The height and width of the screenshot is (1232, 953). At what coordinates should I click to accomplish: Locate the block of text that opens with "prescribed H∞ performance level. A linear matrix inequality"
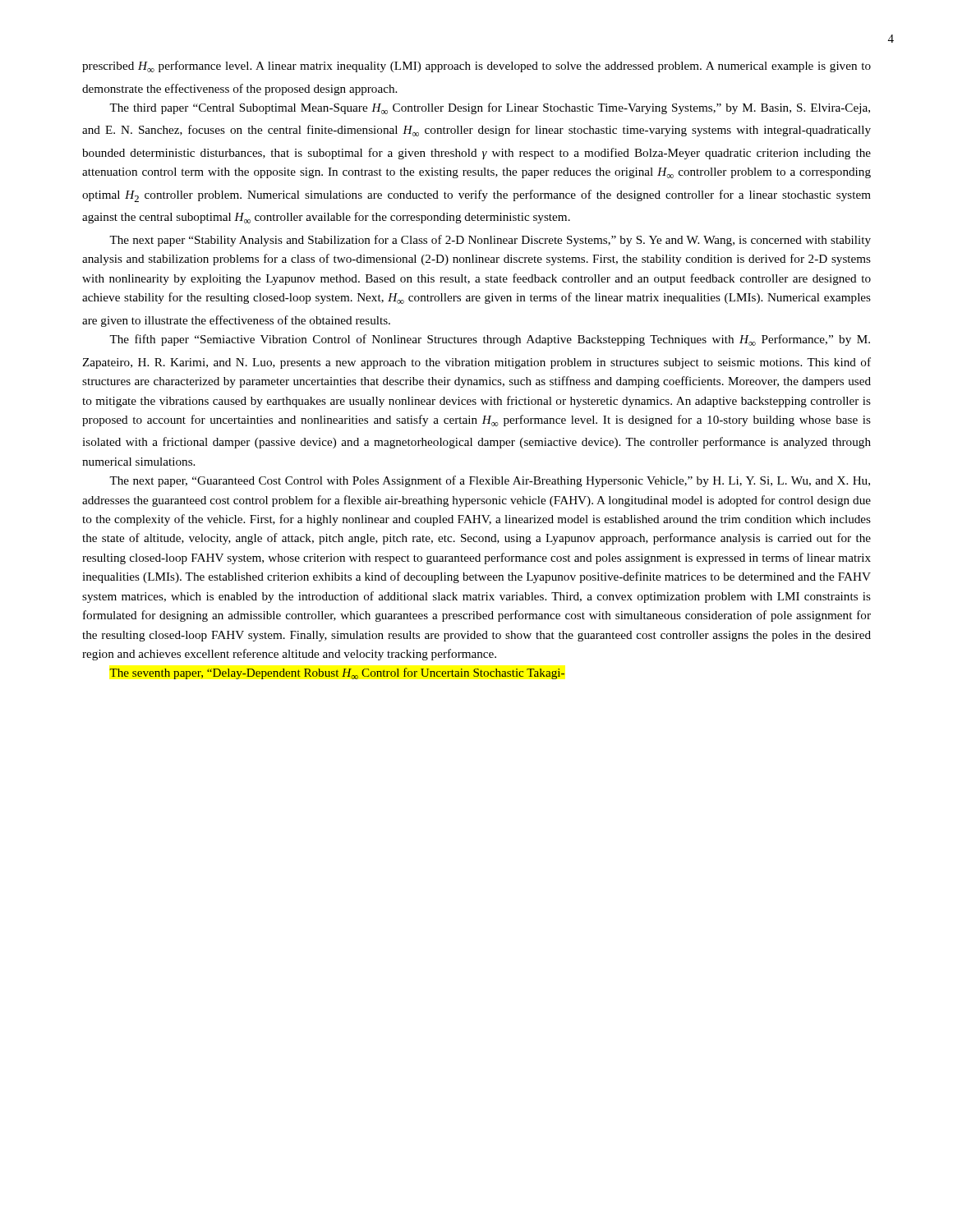coord(476,77)
